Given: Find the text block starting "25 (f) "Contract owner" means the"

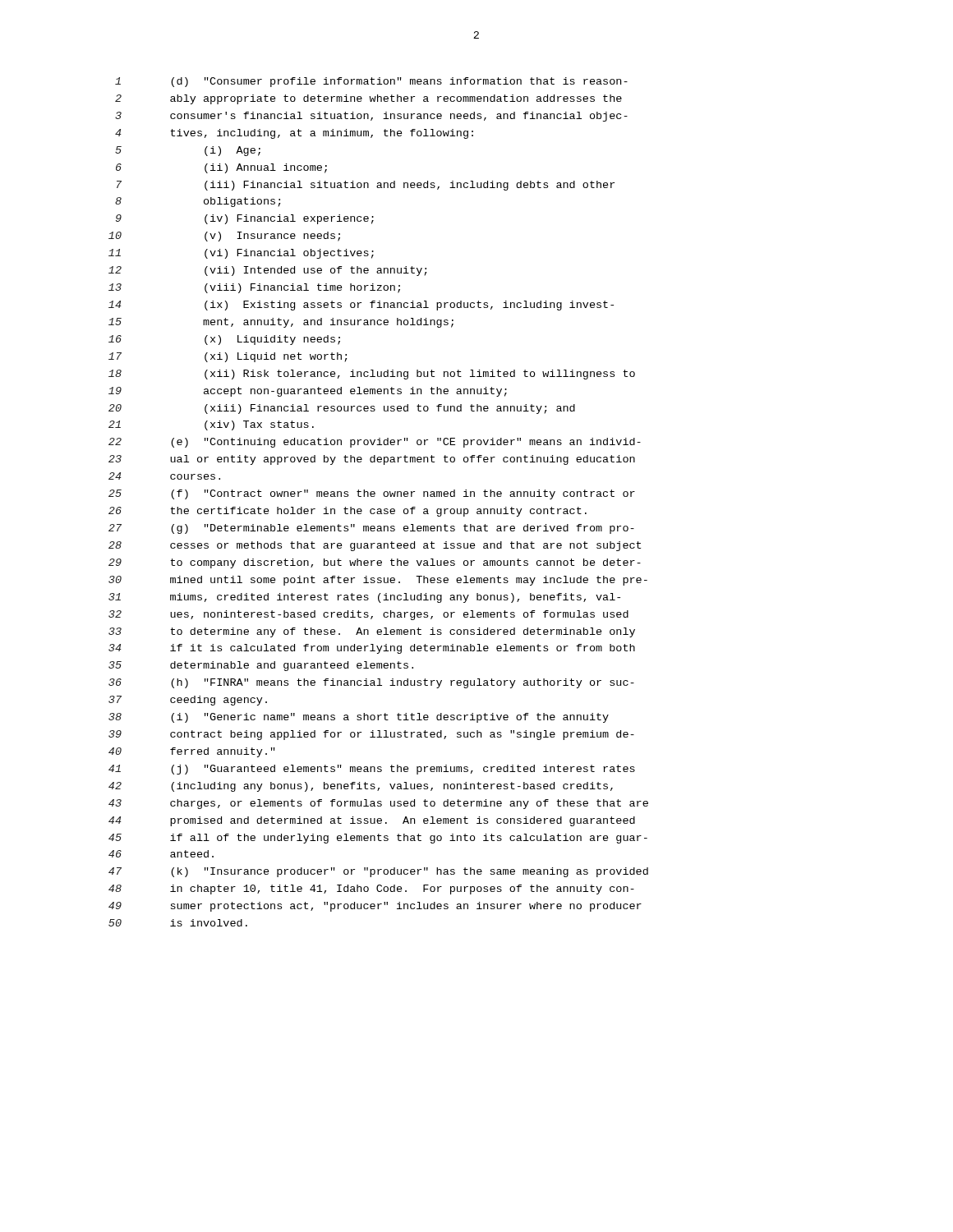Looking at the screenshot, I should coord(489,504).
